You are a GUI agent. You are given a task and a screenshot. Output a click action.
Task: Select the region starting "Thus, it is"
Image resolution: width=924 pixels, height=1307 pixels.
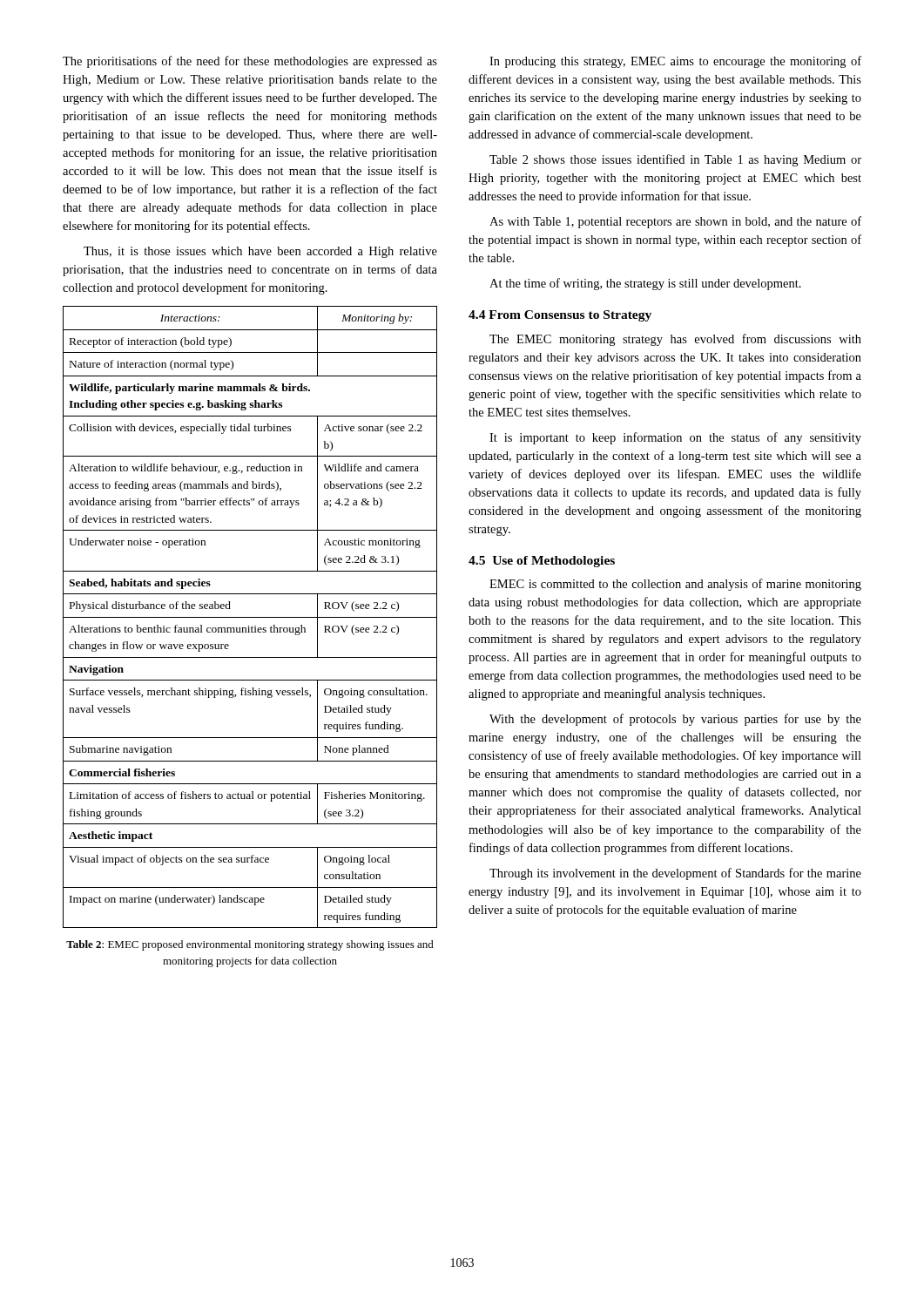(250, 270)
